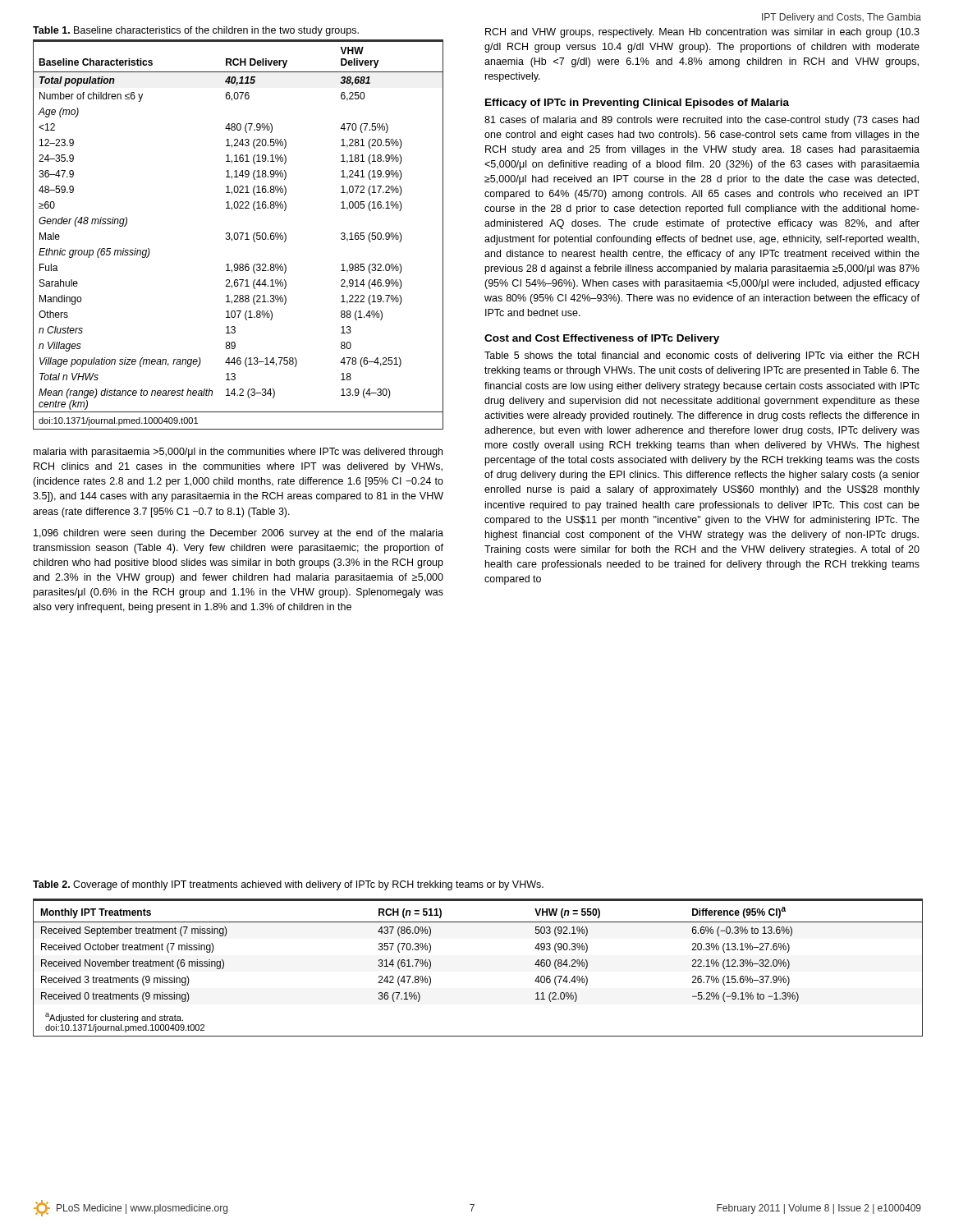The height and width of the screenshot is (1232, 954).
Task: Locate the table with the text "Received September treatment"
Action: (478, 967)
